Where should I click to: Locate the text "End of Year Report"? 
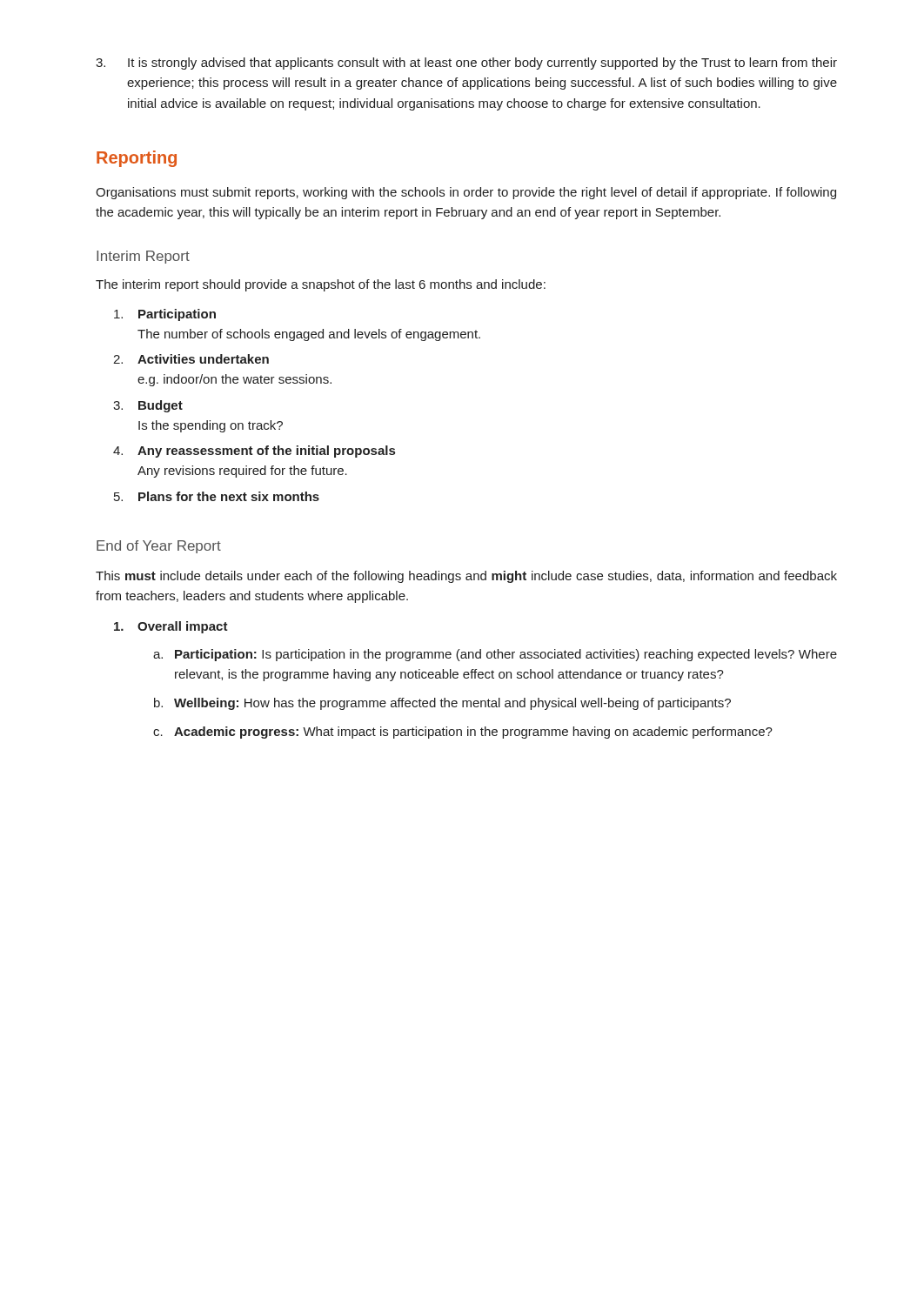point(159,547)
